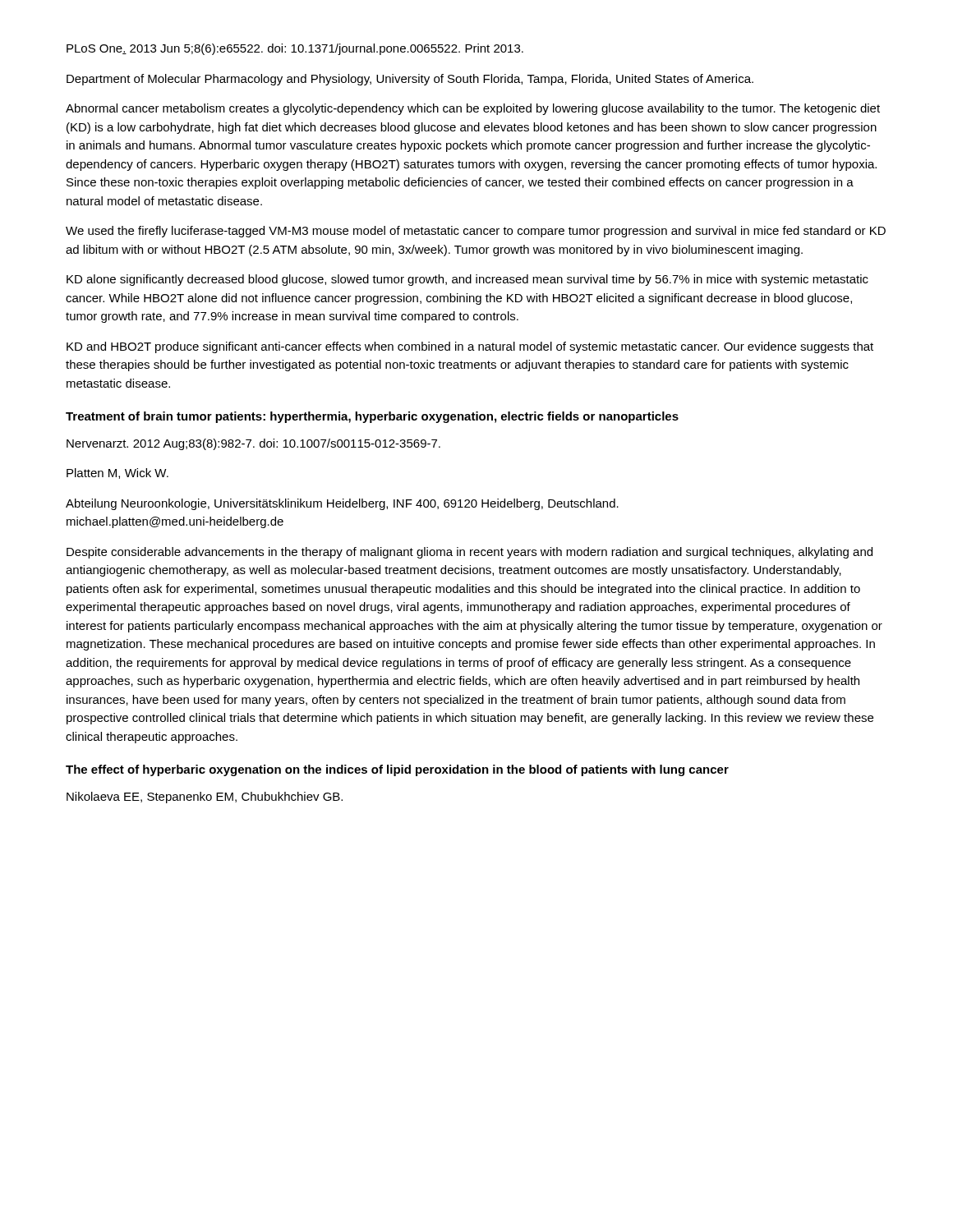Click on the text block with the text "PLoS One. 2013 Jun 5;8(6):e65522. doi: 10.1371/journal.pone.0065522. Print"
Viewport: 953px width, 1232px height.
pos(295,48)
